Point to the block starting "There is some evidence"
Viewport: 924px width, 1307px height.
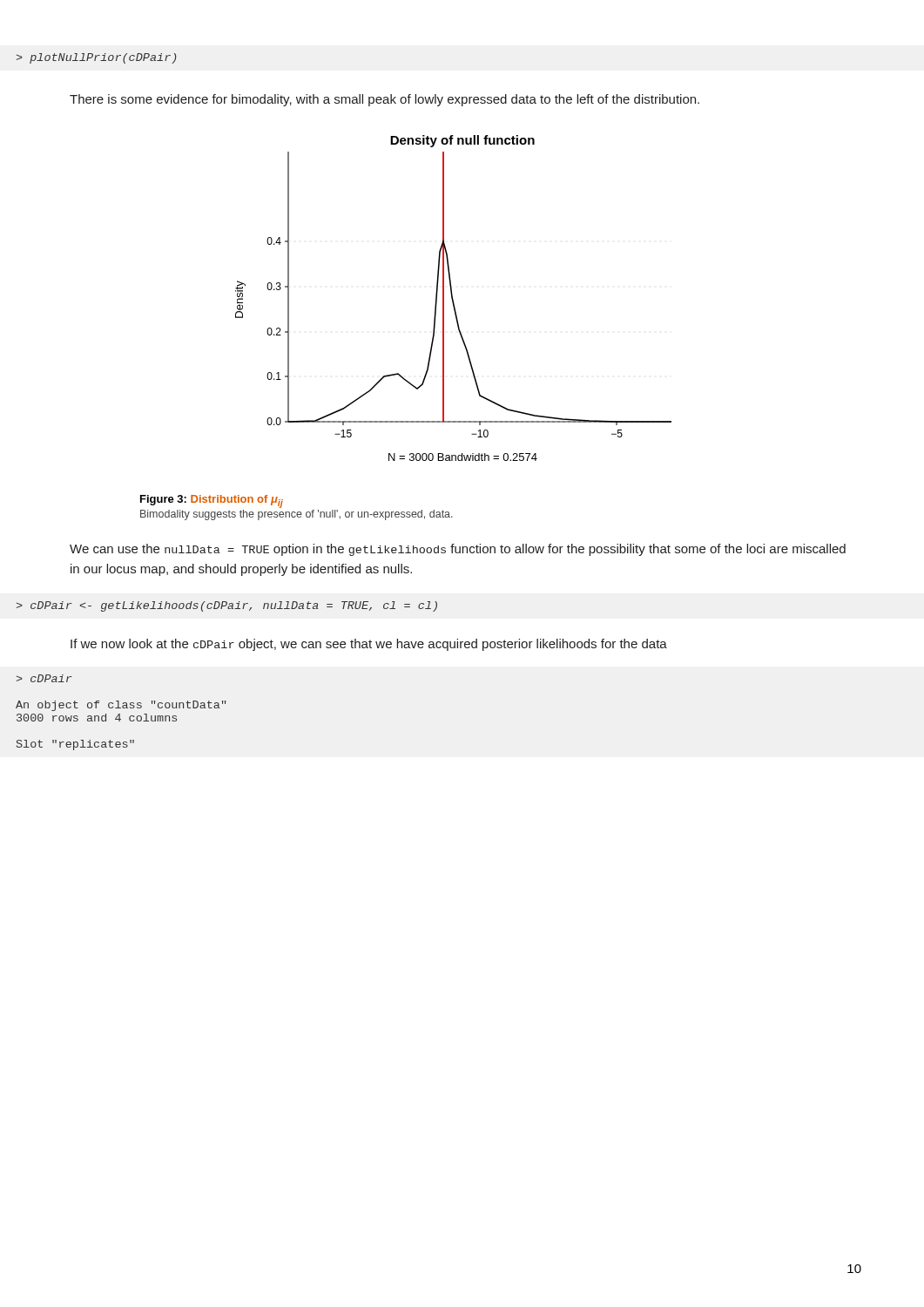385,99
